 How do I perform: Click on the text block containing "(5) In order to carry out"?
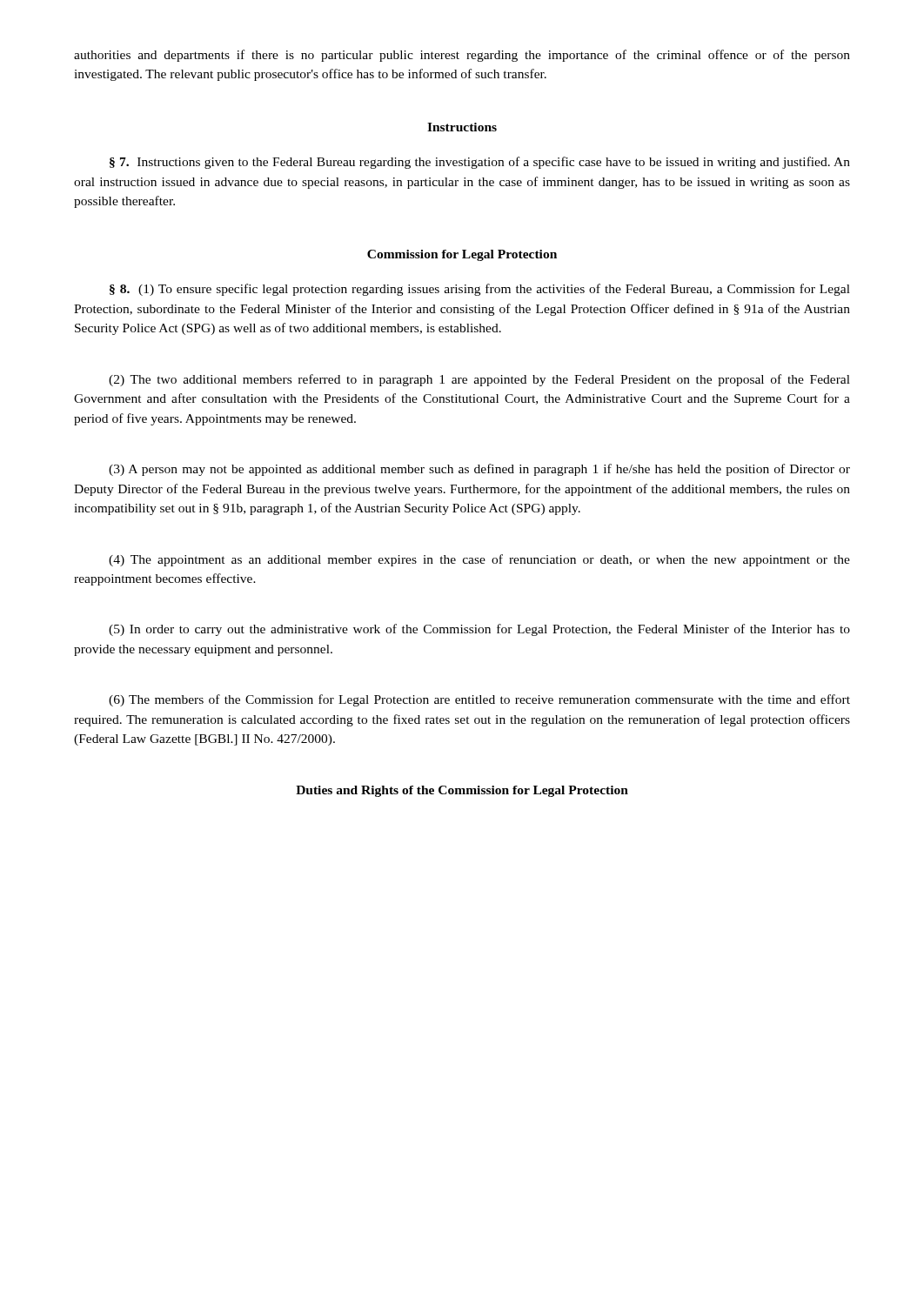(462, 639)
